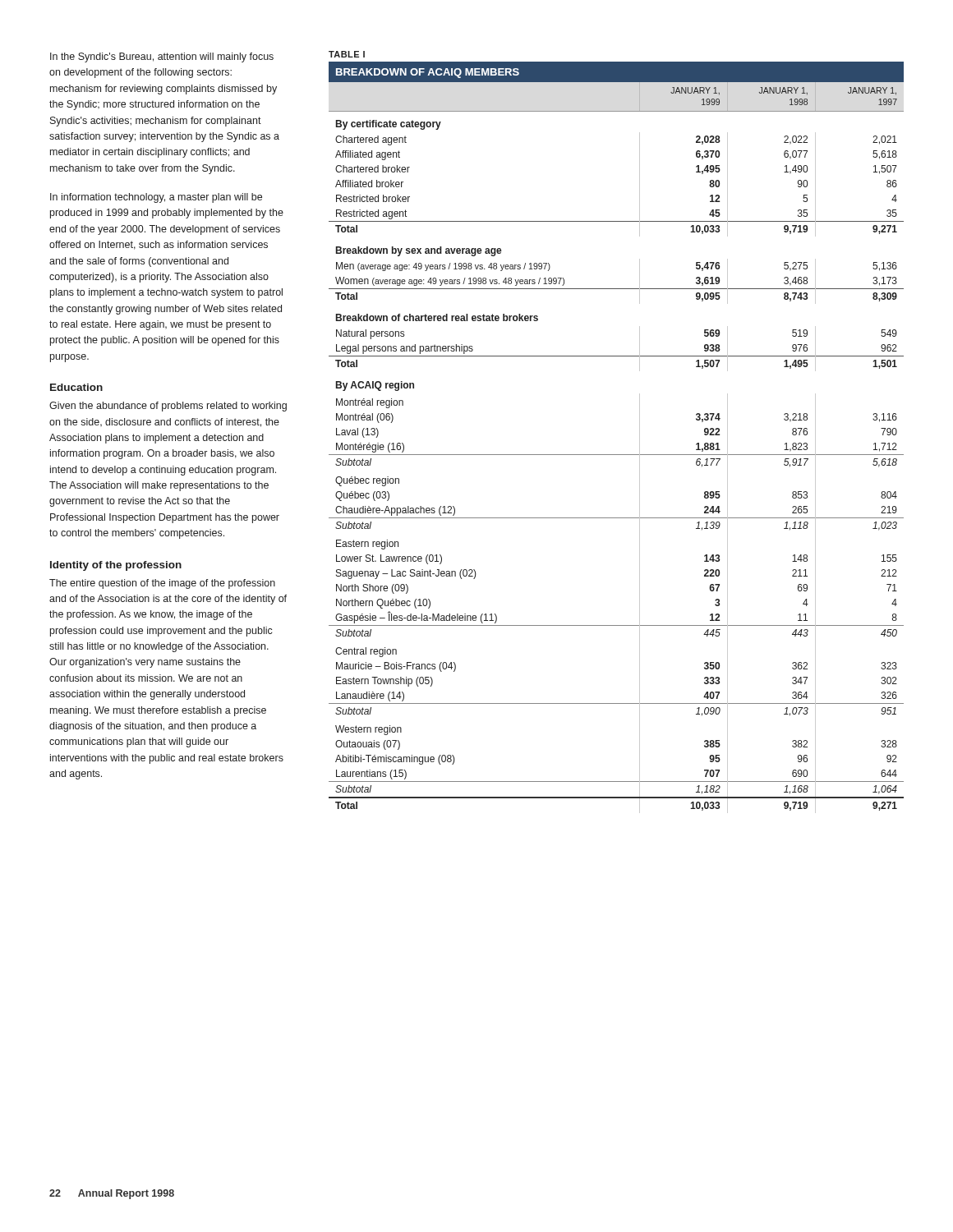Find the table that mentions "By ACAIQ region"
Screen dimensions: 1232x953
point(616,437)
